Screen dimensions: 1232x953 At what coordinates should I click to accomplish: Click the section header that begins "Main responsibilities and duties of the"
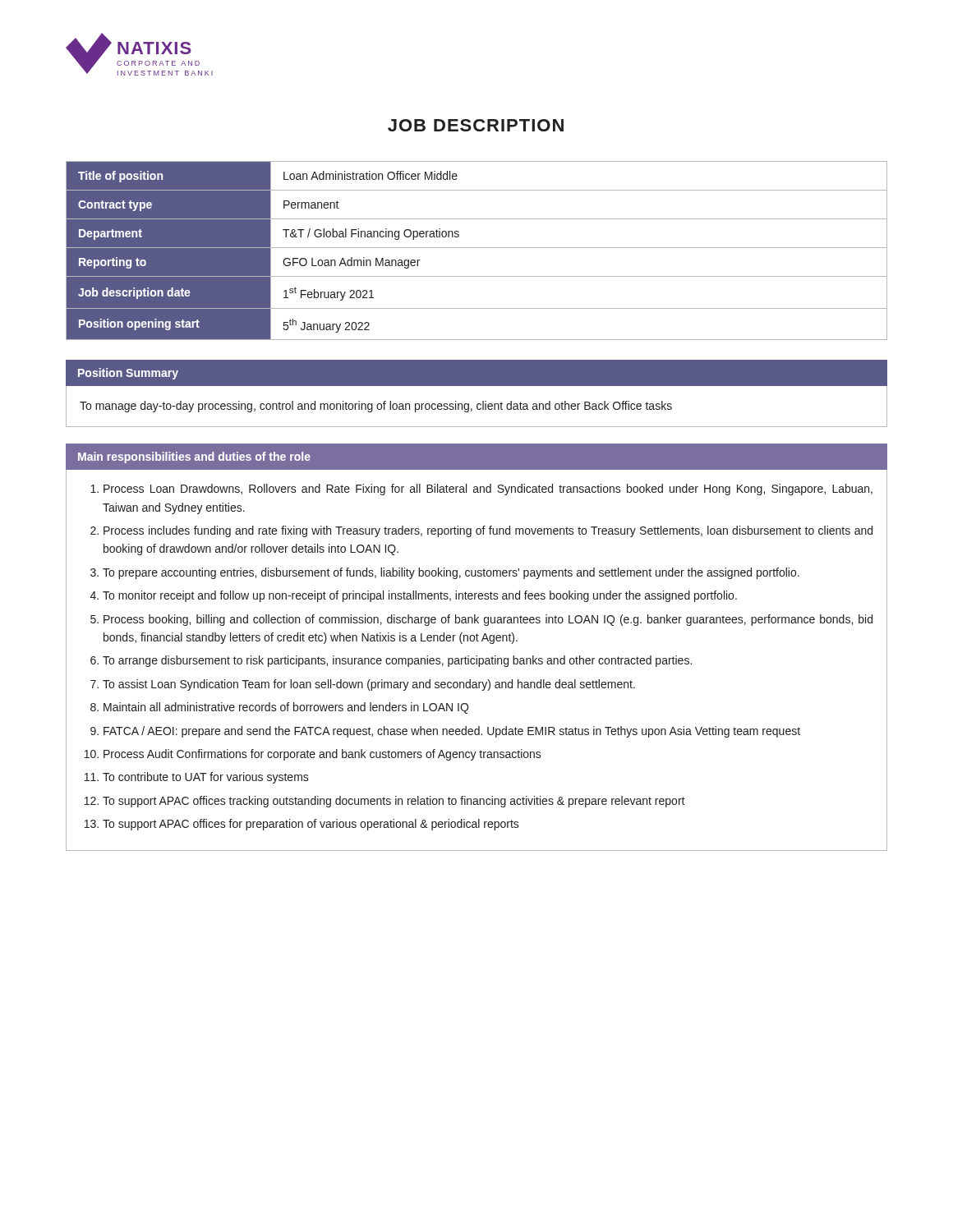pos(194,457)
